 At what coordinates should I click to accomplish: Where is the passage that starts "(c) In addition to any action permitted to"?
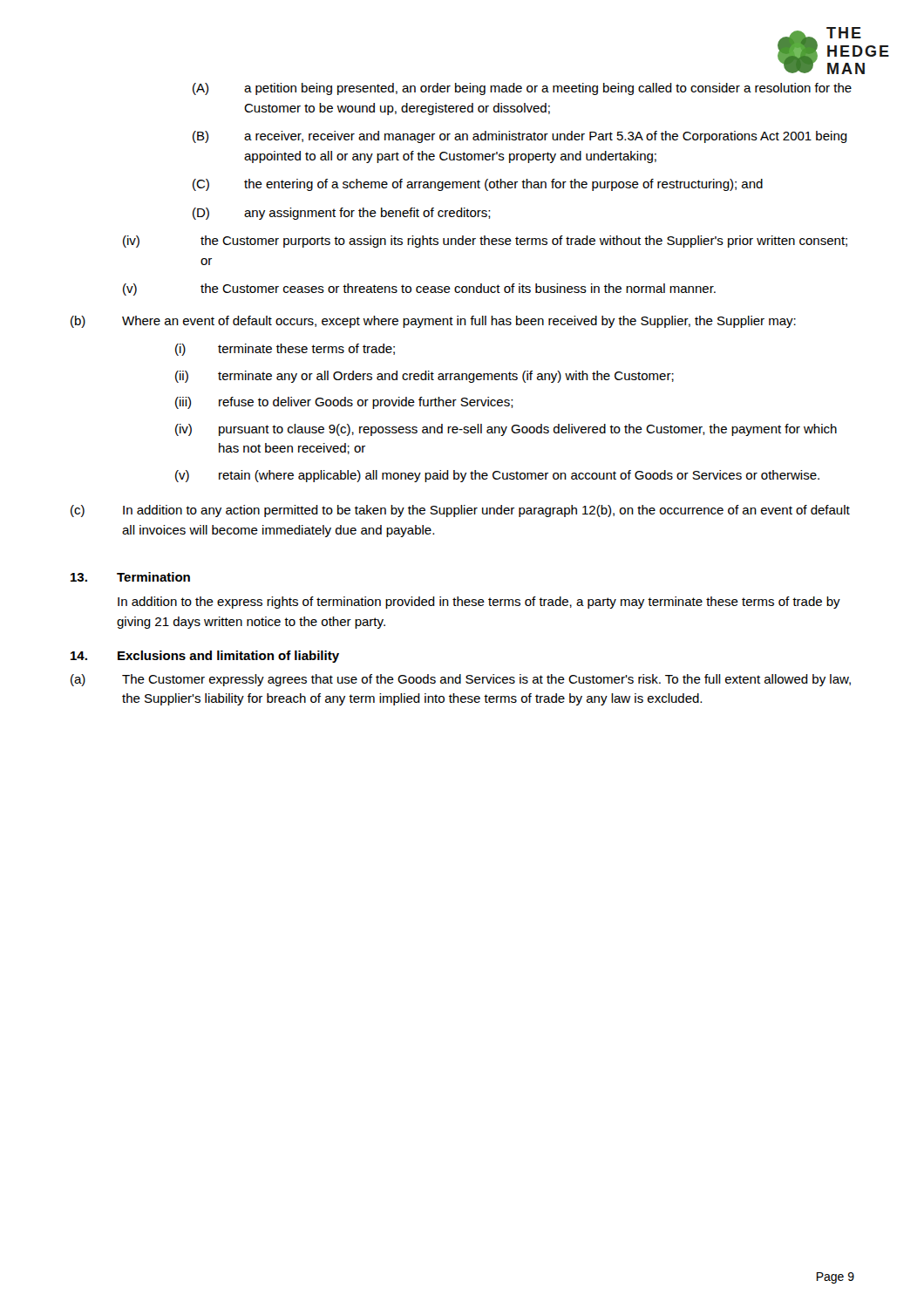click(462, 520)
